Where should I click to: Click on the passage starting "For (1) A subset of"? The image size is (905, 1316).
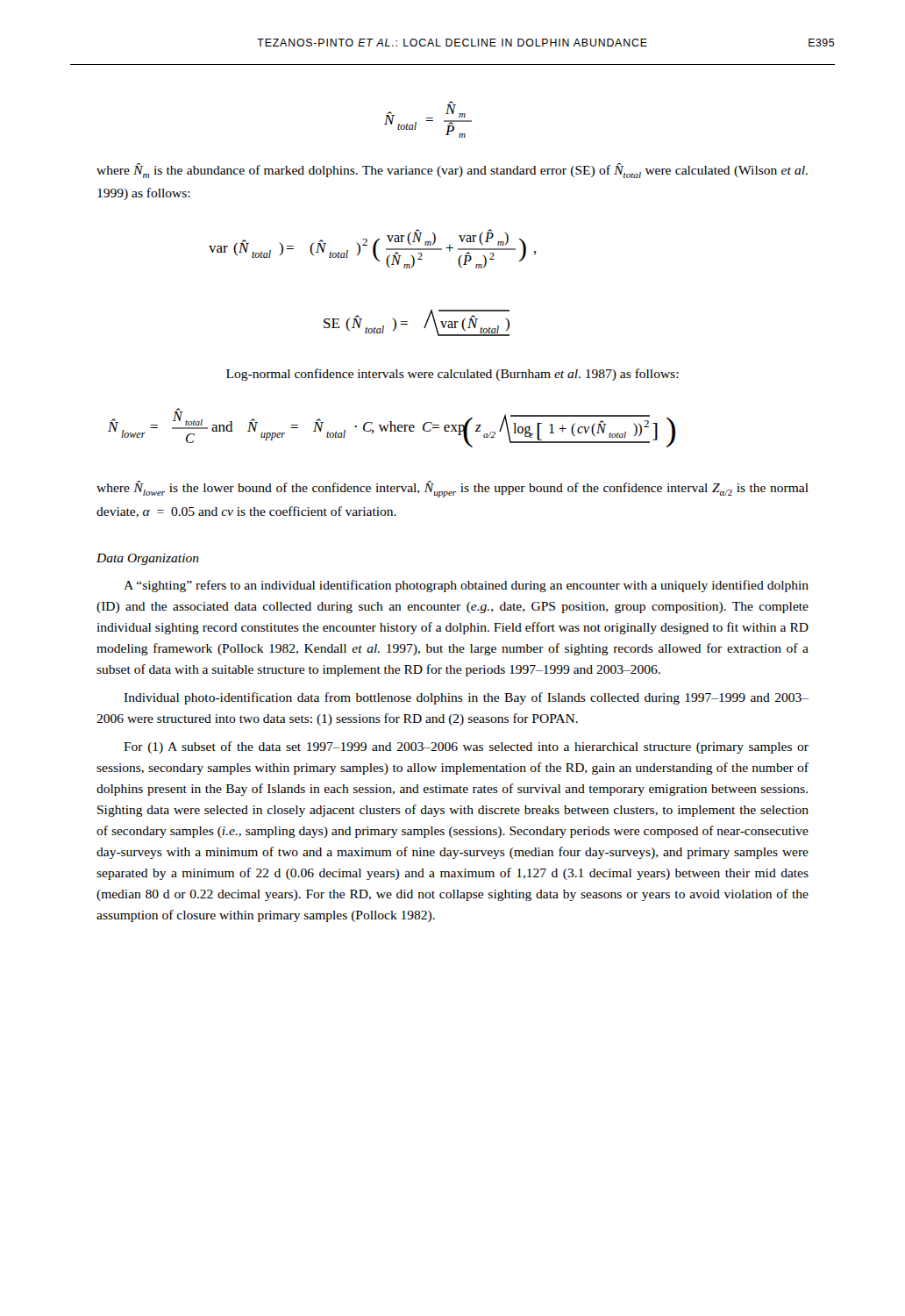tap(452, 830)
